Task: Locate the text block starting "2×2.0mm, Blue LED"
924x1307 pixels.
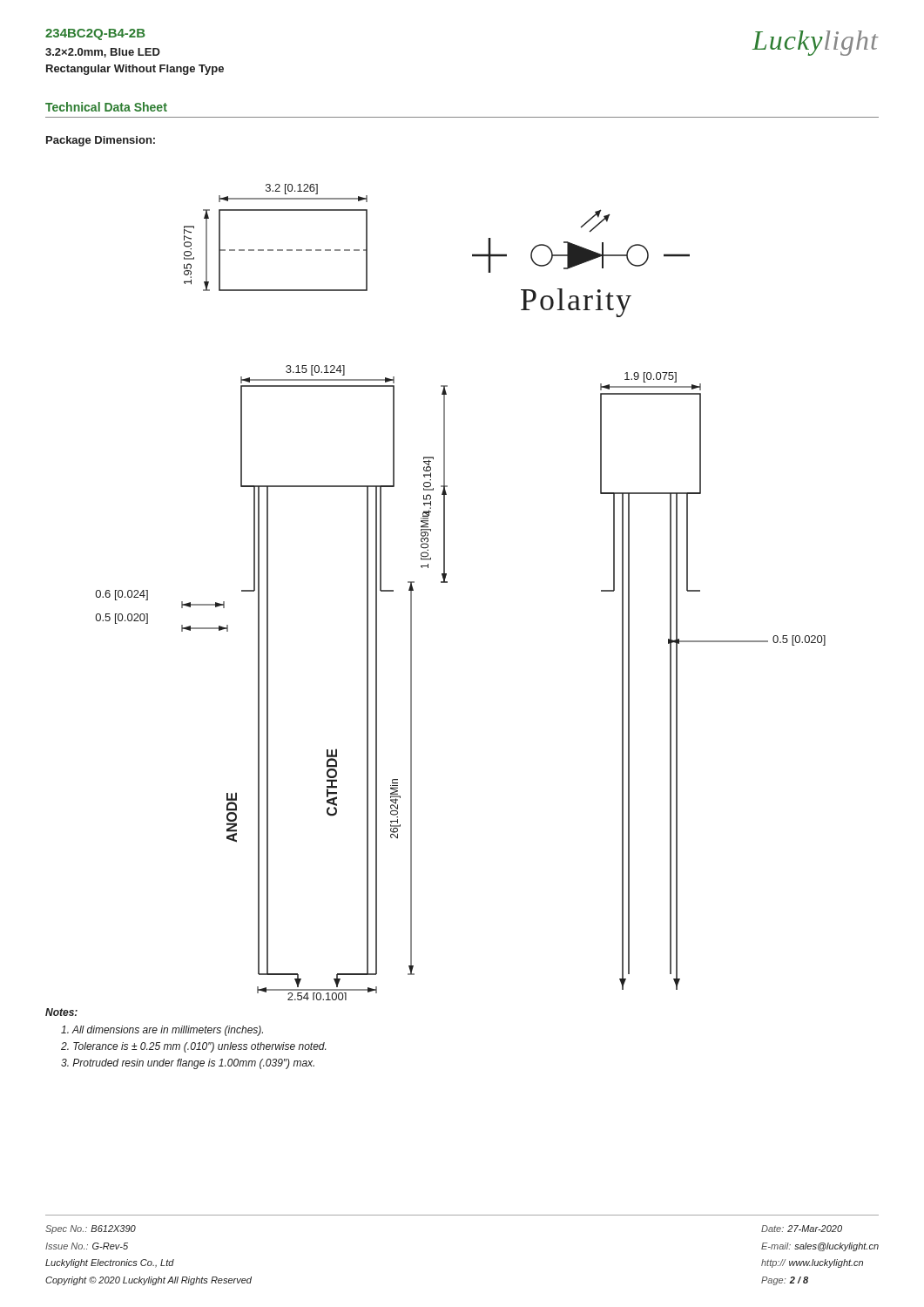Action: 98,50
